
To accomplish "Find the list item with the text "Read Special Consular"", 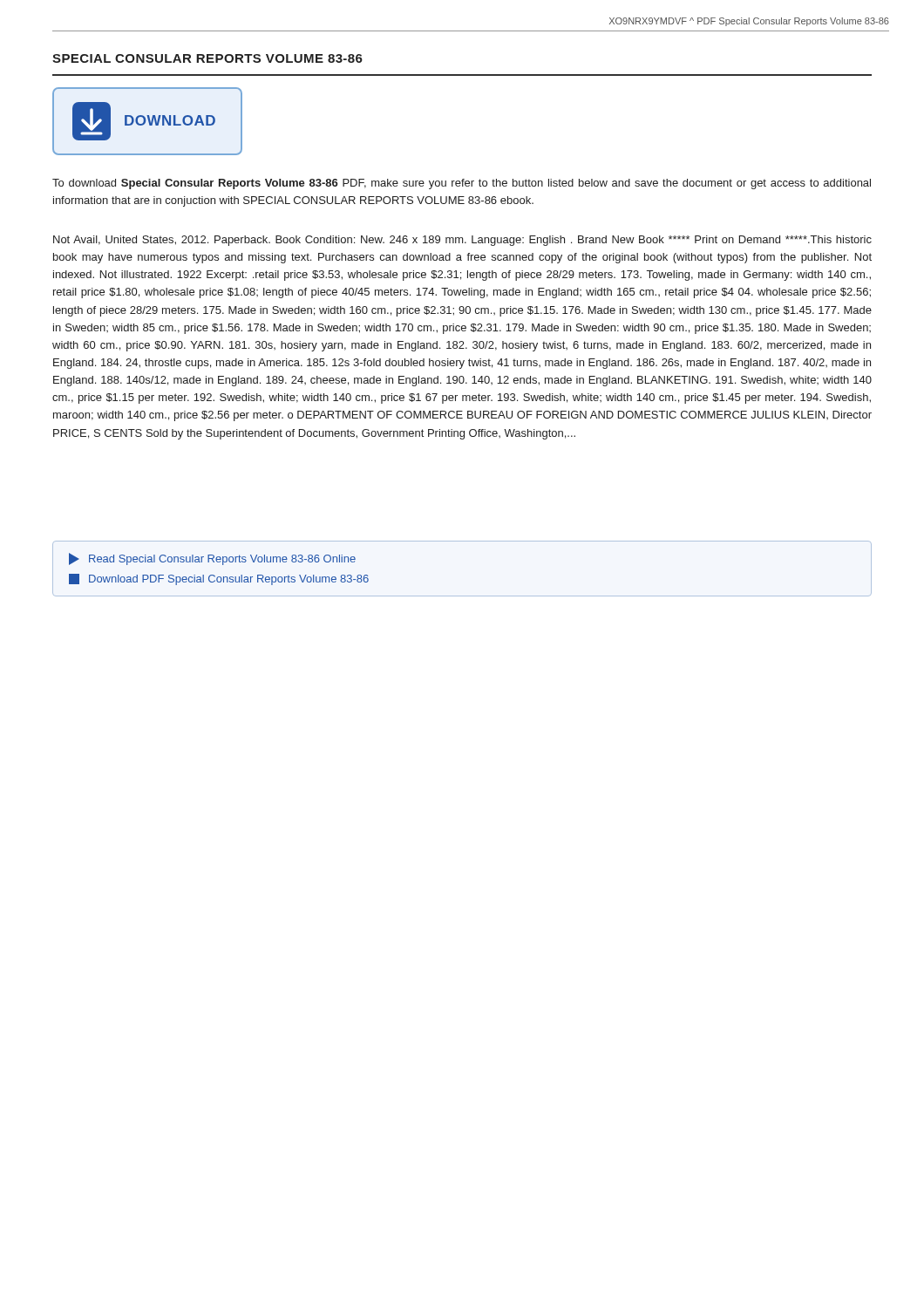I will (x=212, y=559).
